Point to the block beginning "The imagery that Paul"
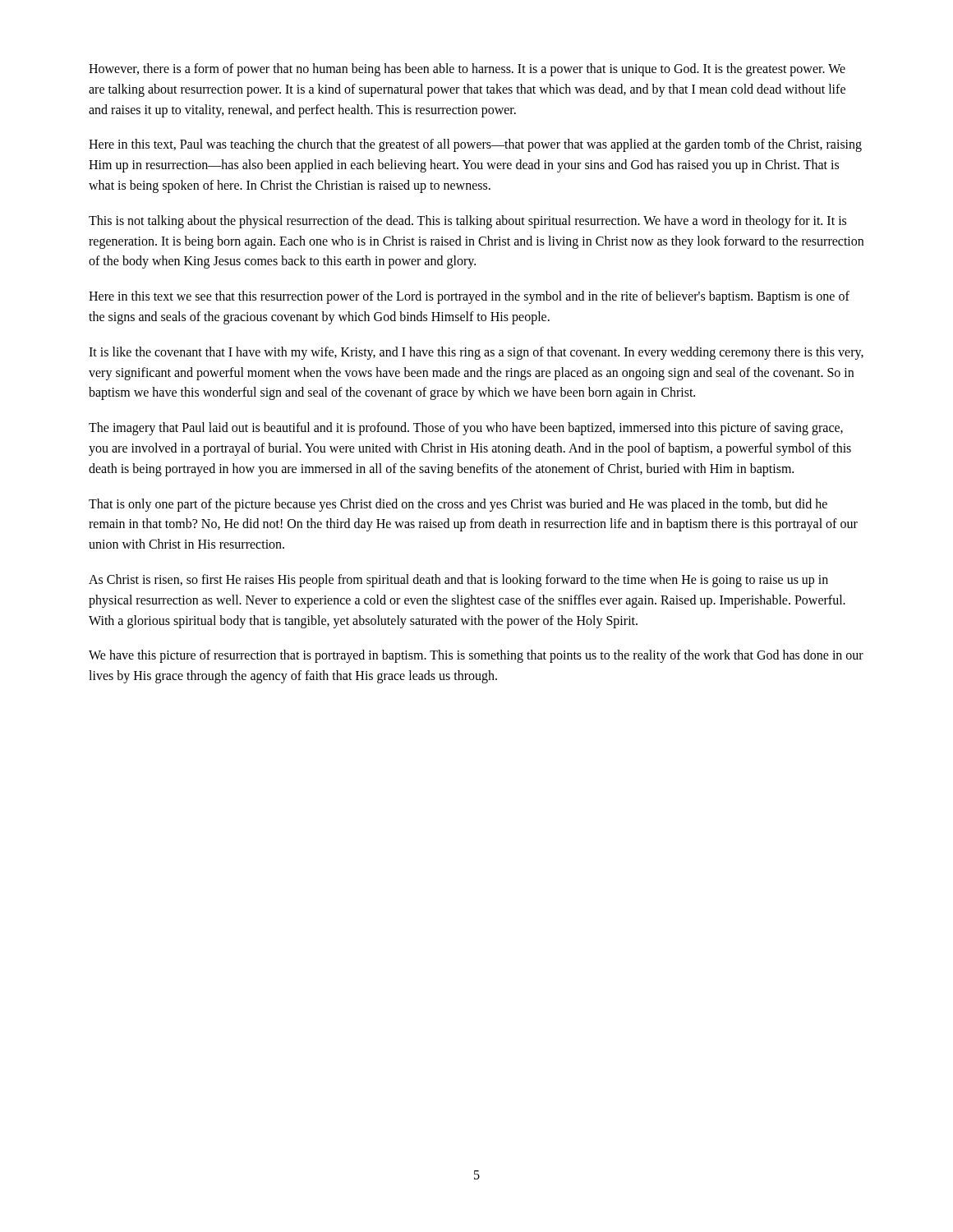Image resolution: width=953 pixels, height=1232 pixels. point(476,449)
